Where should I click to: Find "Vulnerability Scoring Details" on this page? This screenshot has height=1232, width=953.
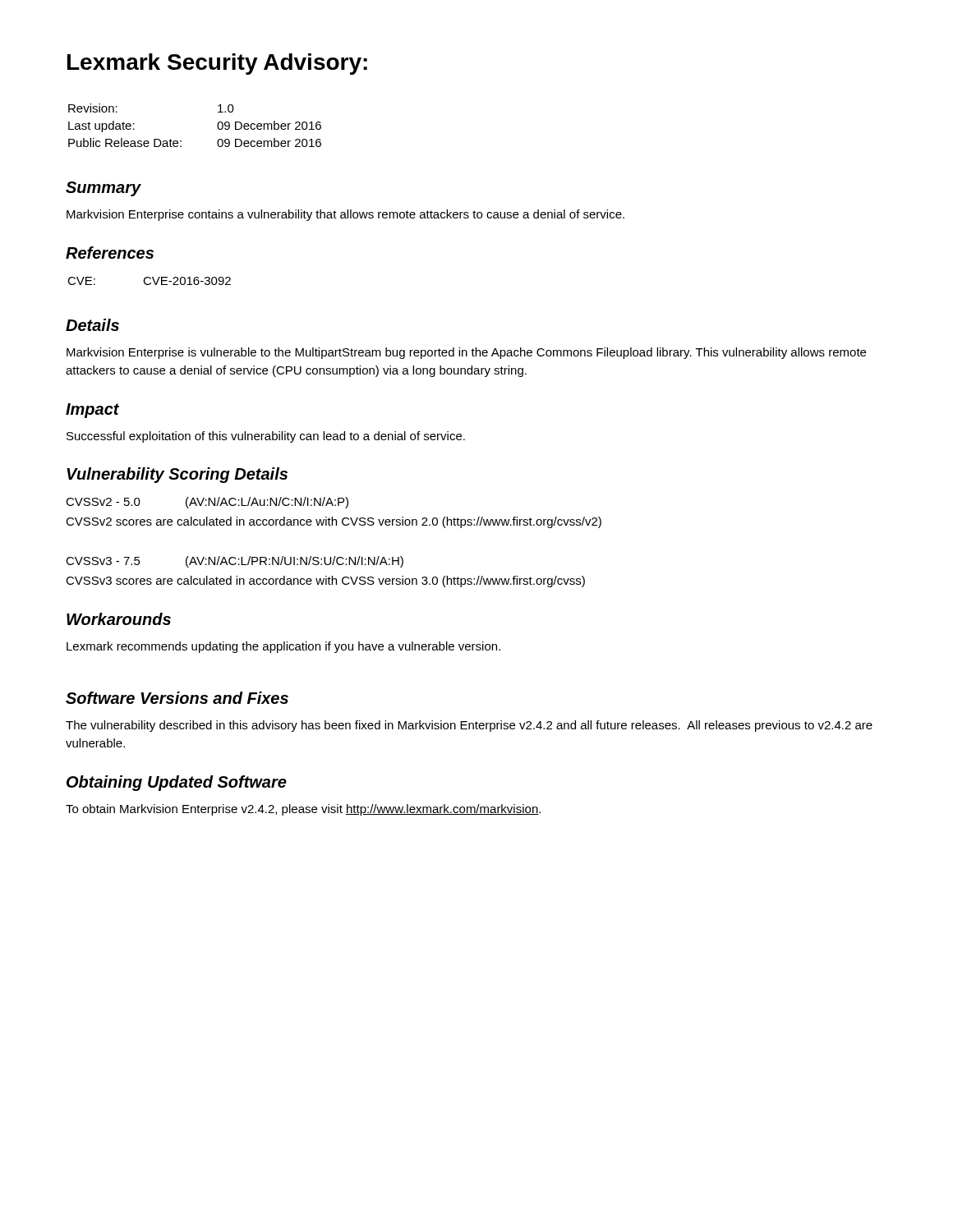[x=177, y=474]
